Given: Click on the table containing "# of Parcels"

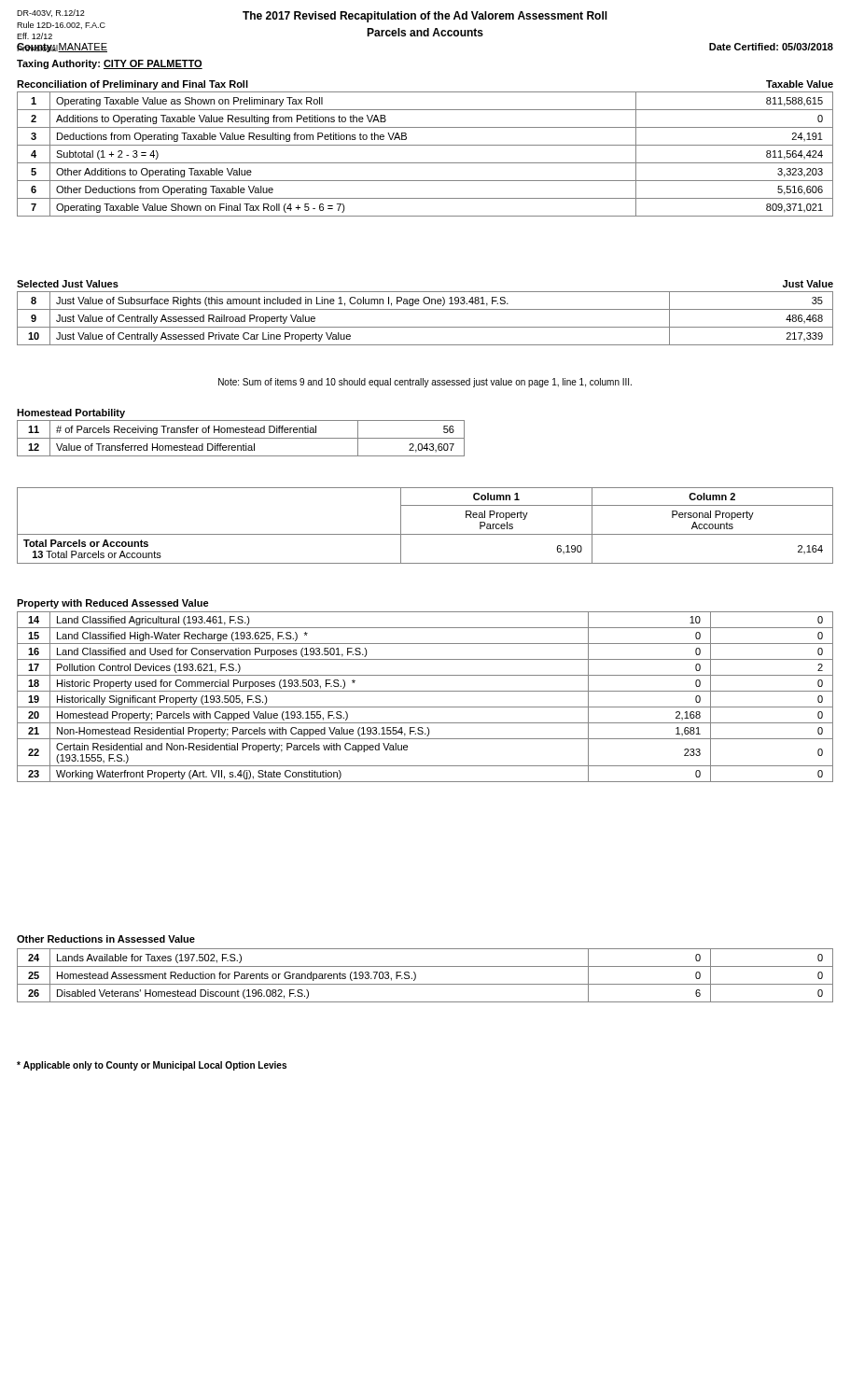Looking at the screenshot, I should click(x=241, y=438).
